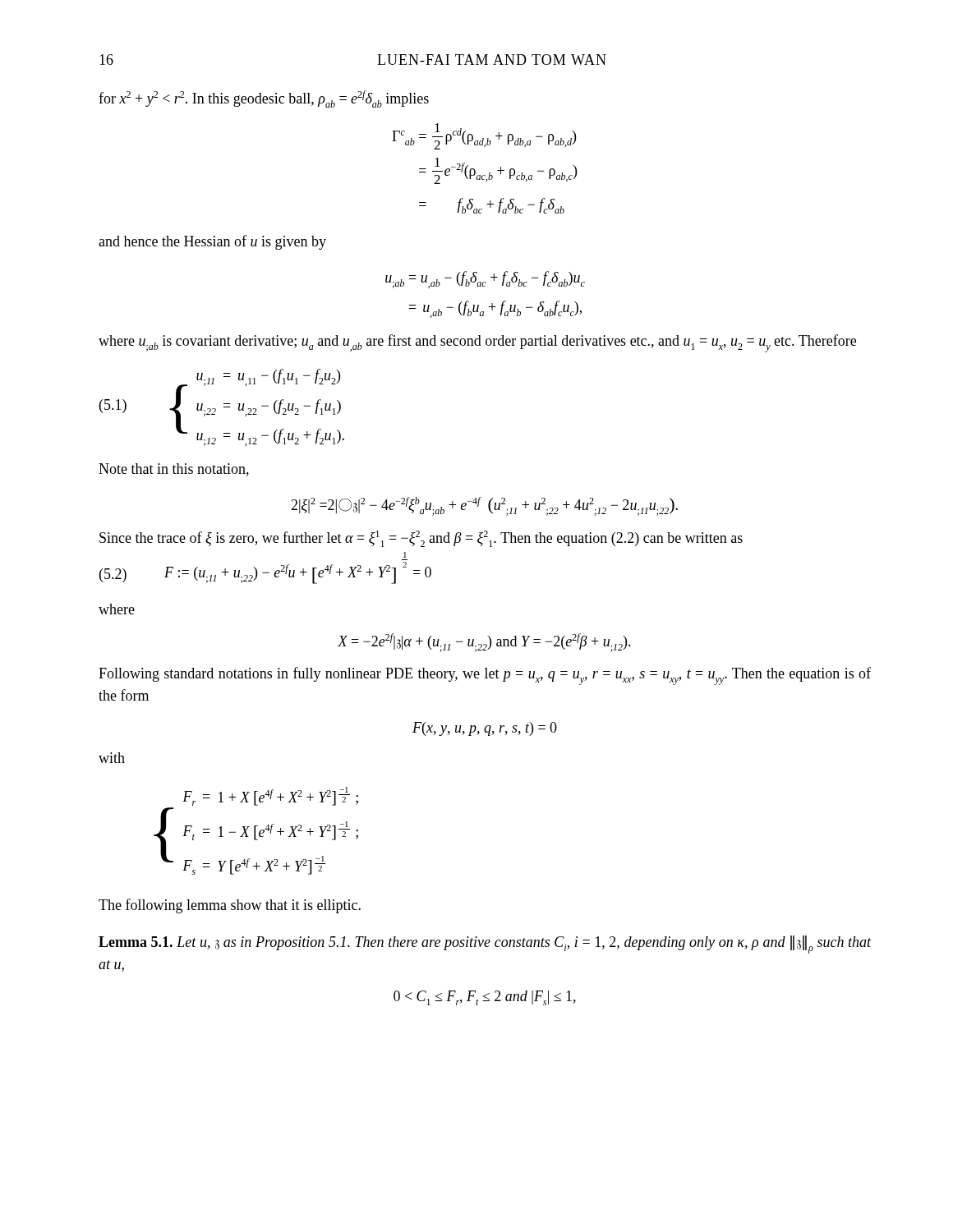
Task: Select the text block starting "The following lemma show that it"
Action: coord(230,906)
